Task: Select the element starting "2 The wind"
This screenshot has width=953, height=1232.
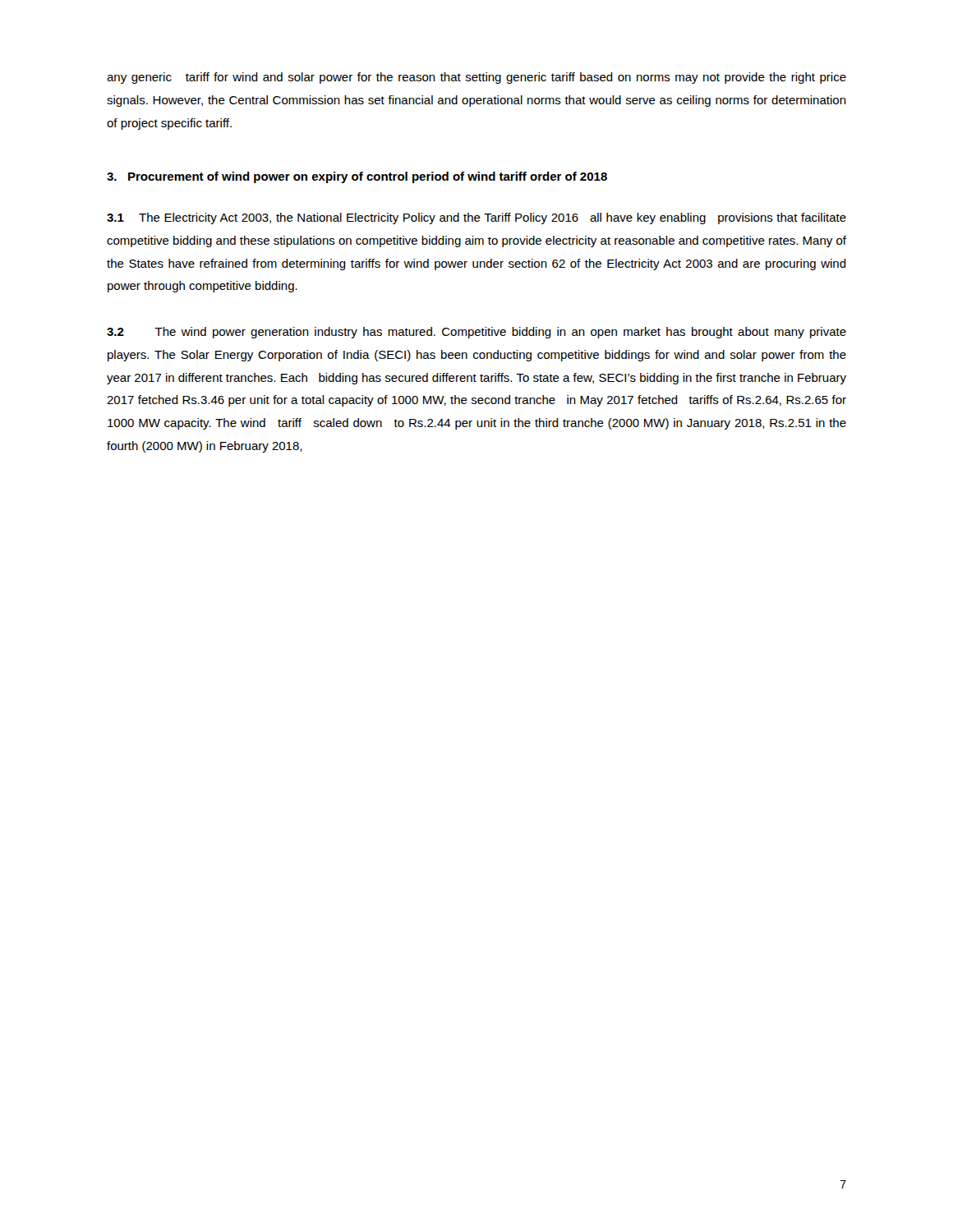Action: tap(476, 388)
